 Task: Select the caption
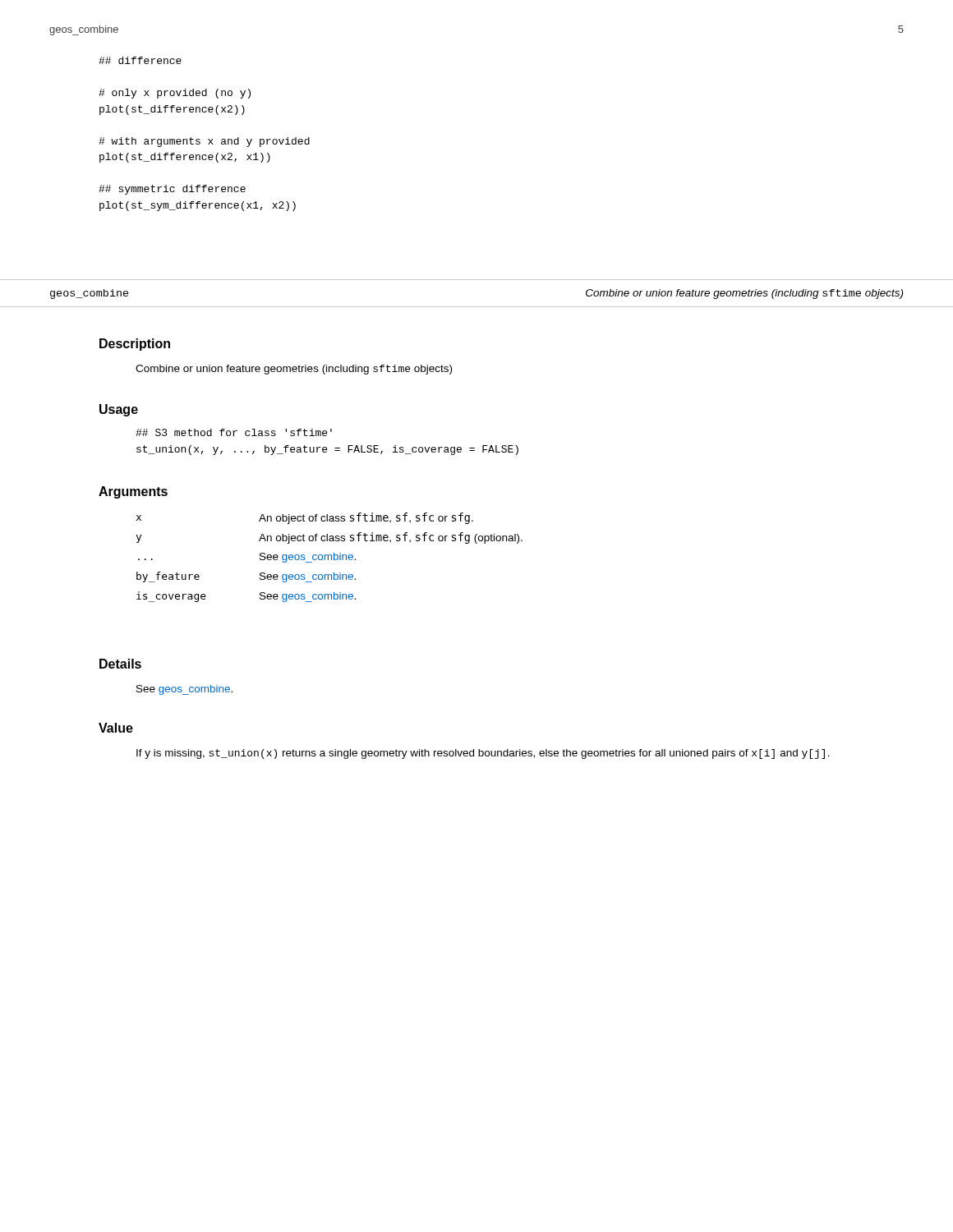744,293
